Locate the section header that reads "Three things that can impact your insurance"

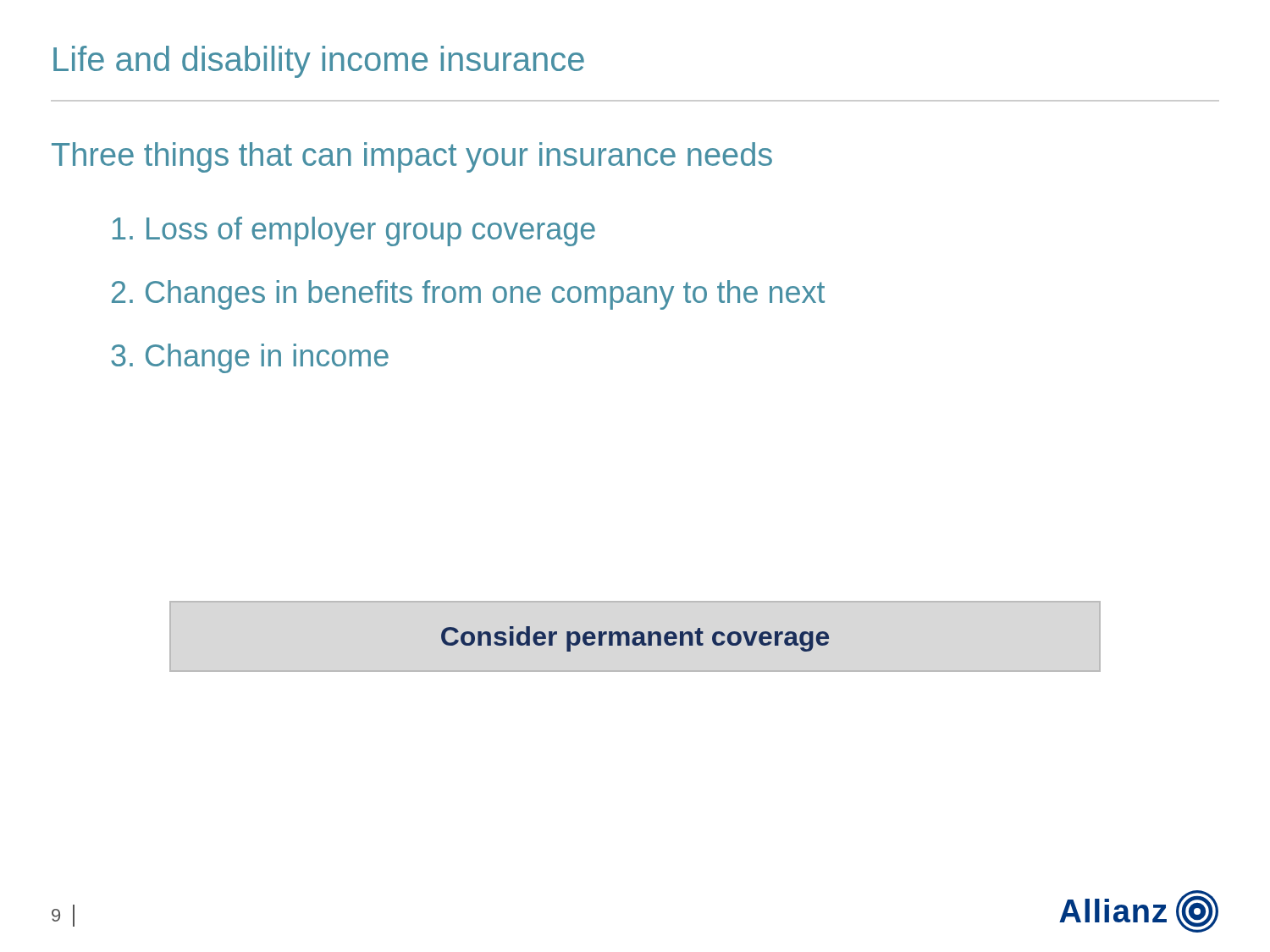tap(412, 155)
